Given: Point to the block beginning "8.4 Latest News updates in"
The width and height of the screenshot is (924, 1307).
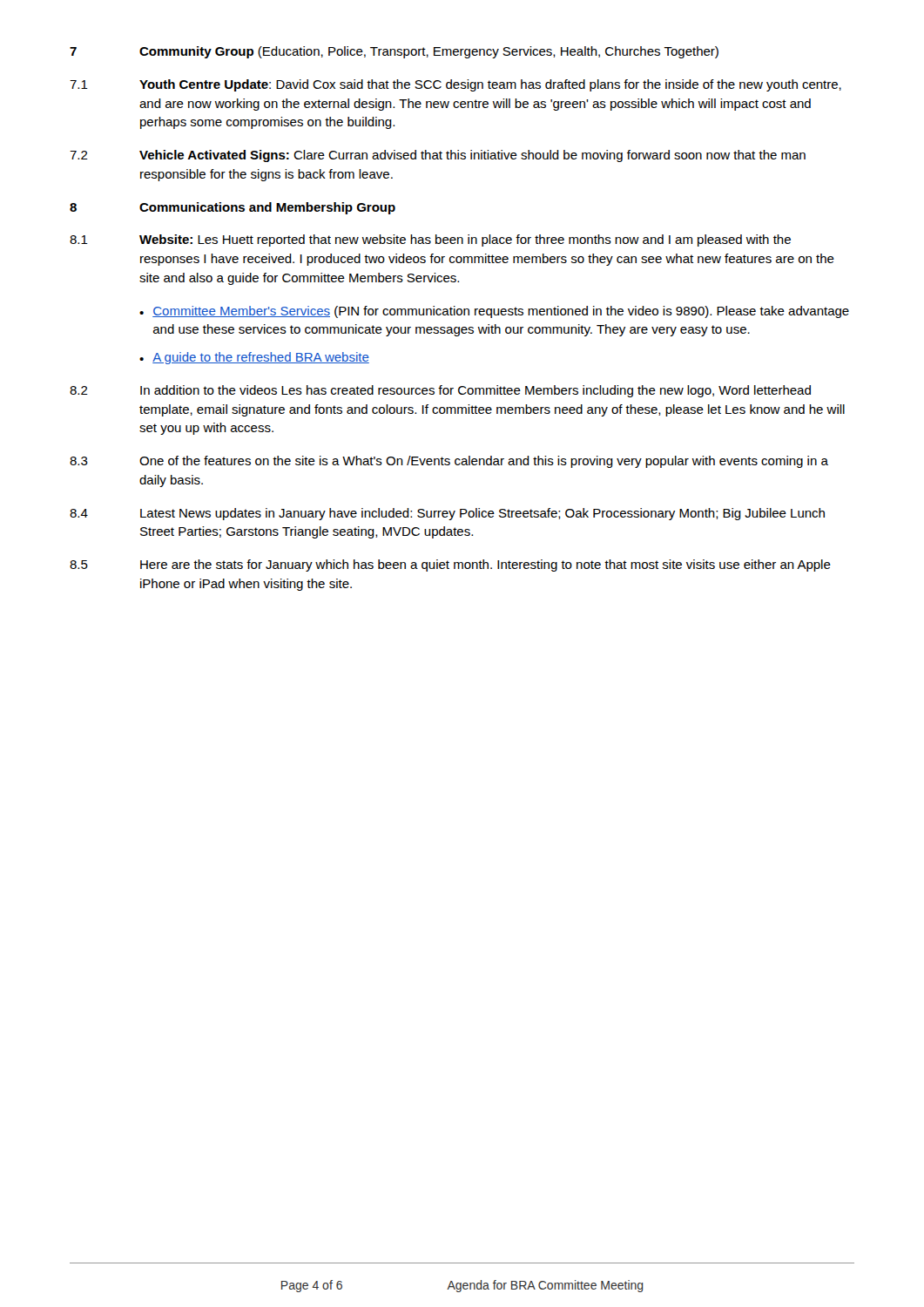Looking at the screenshot, I should point(462,522).
